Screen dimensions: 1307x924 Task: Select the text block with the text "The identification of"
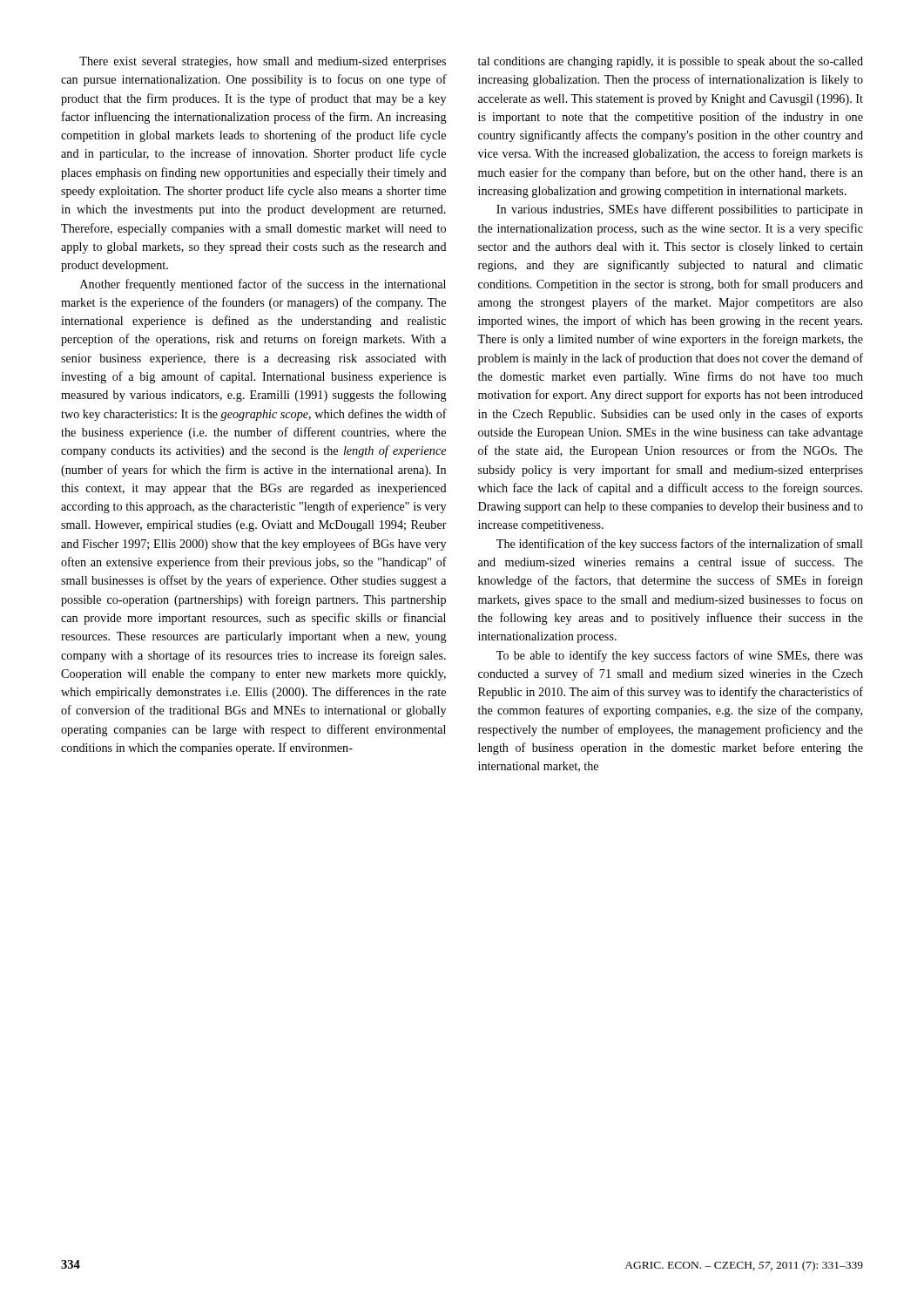coord(670,590)
